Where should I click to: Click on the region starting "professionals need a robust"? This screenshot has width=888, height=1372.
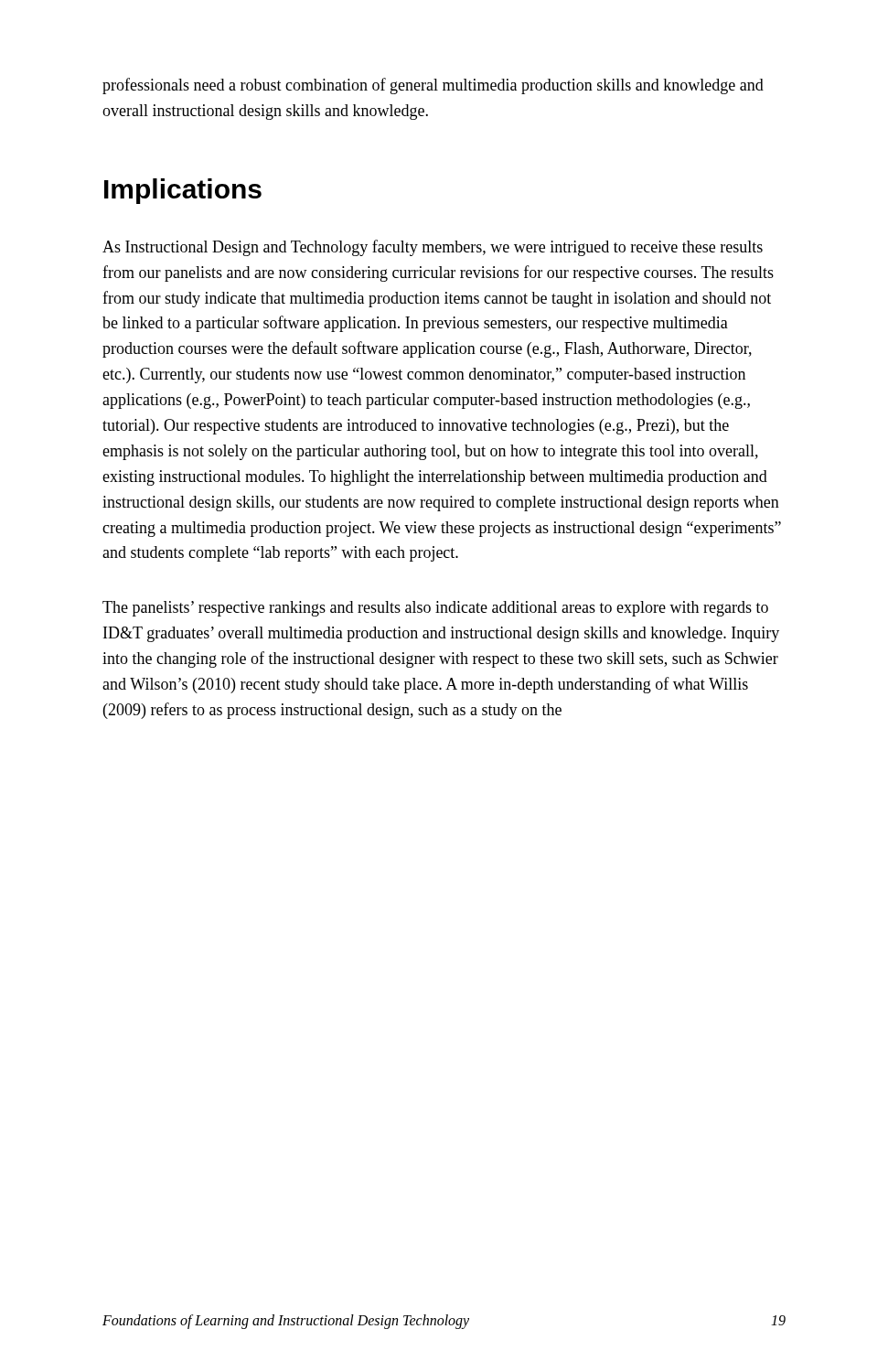click(433, 98)
